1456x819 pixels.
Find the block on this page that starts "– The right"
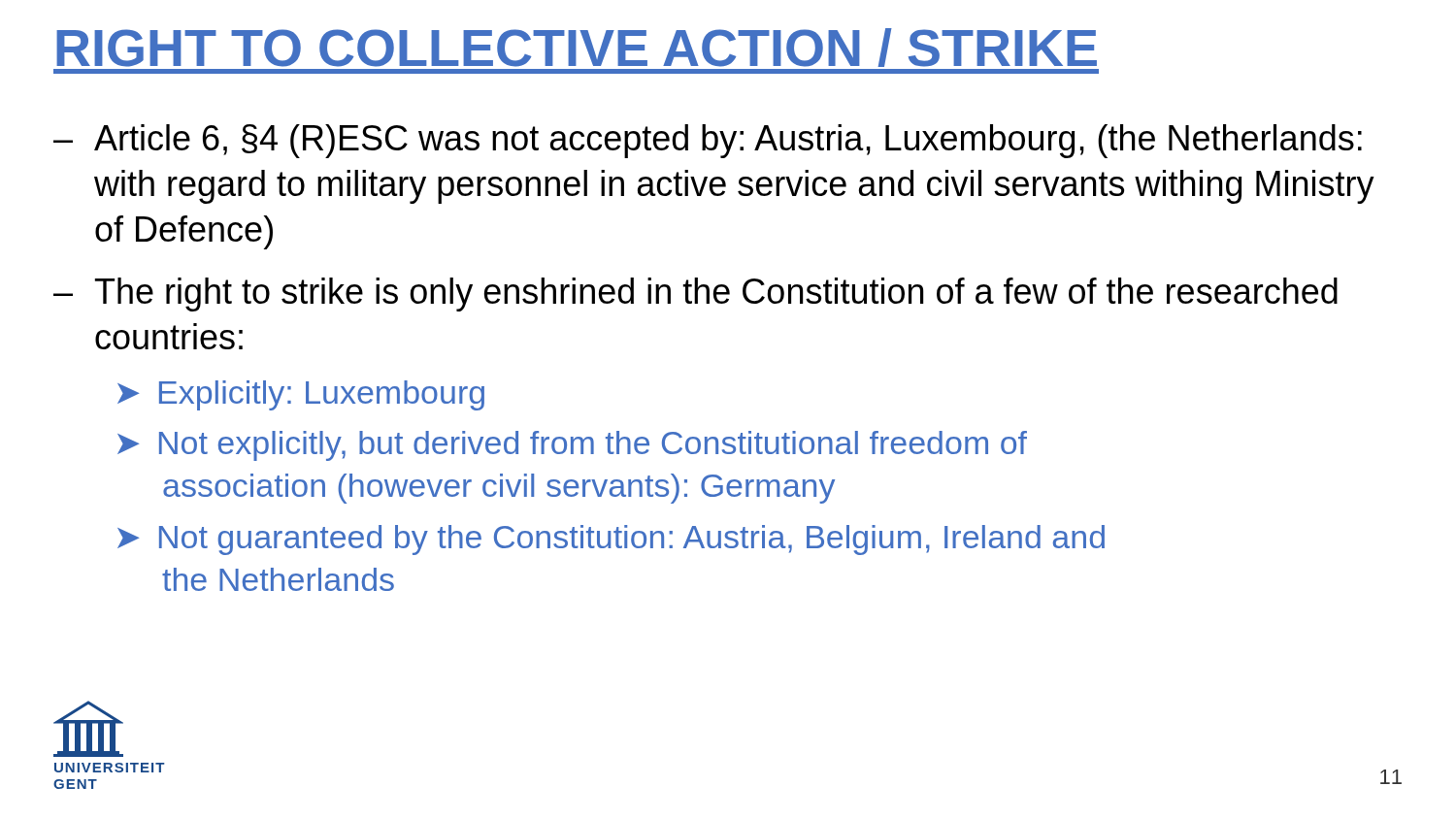tap(721, 439)
